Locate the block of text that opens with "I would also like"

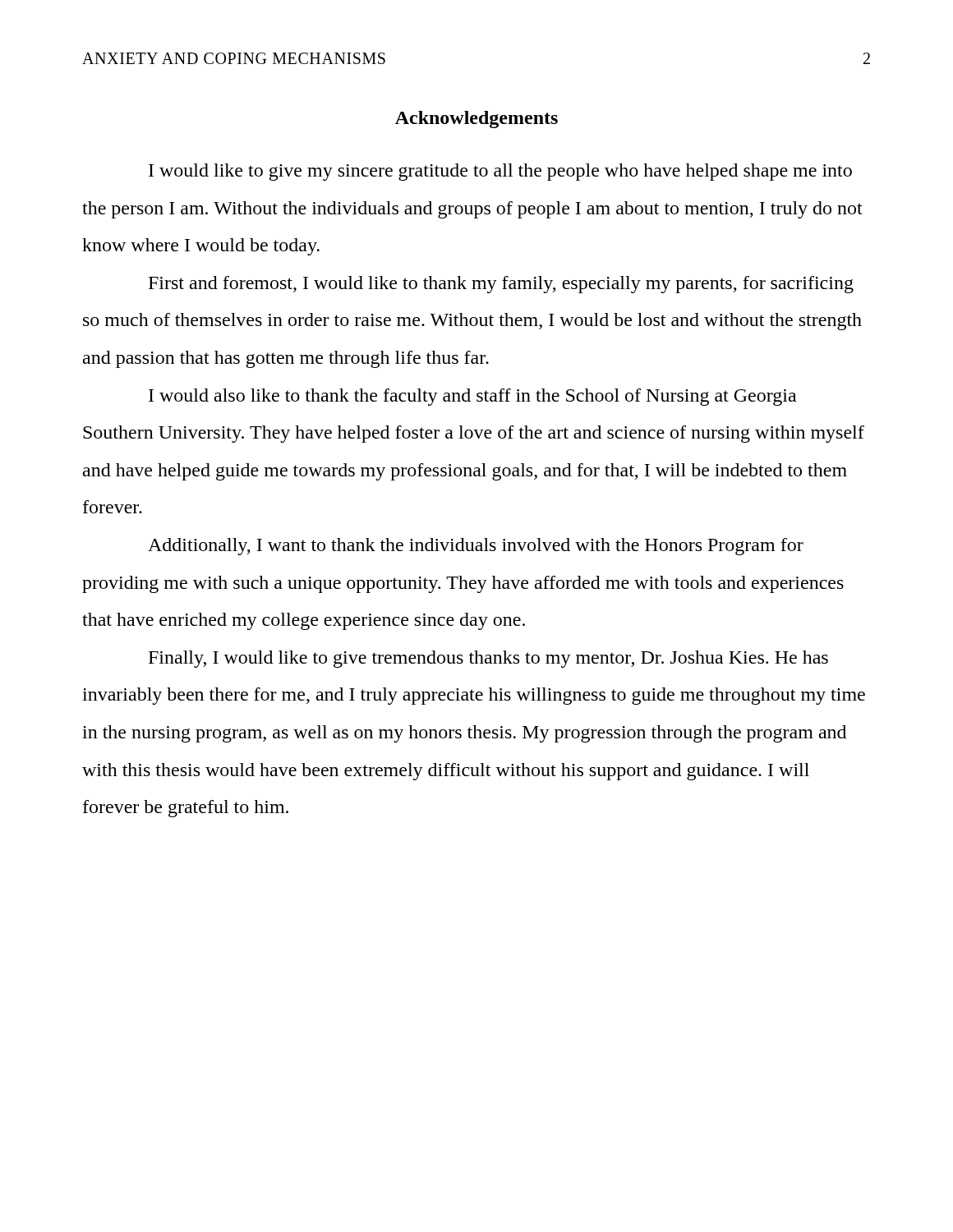pyautogui.click(x=472, y=397)
